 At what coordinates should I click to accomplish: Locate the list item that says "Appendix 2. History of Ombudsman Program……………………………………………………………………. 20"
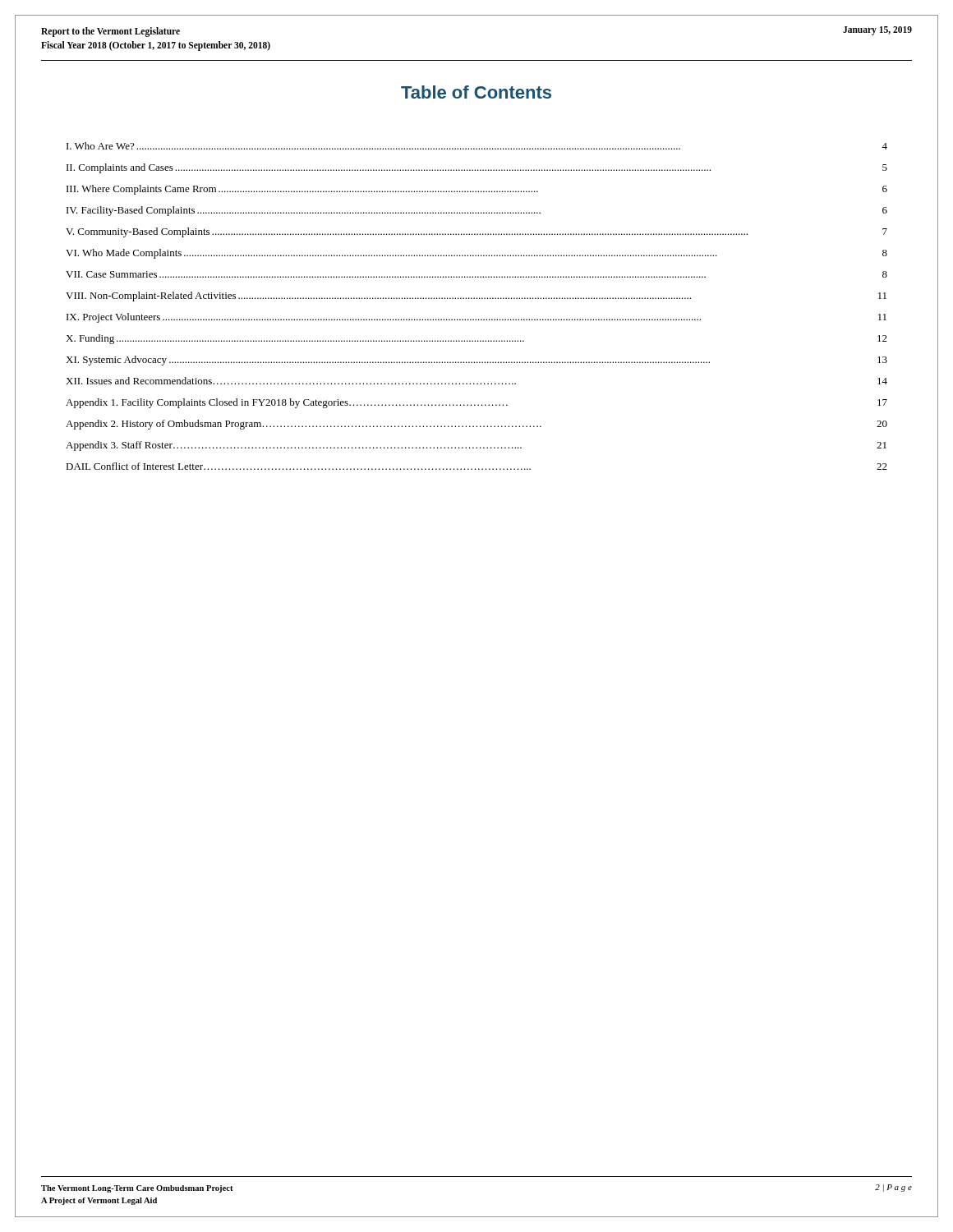[476, 424]
